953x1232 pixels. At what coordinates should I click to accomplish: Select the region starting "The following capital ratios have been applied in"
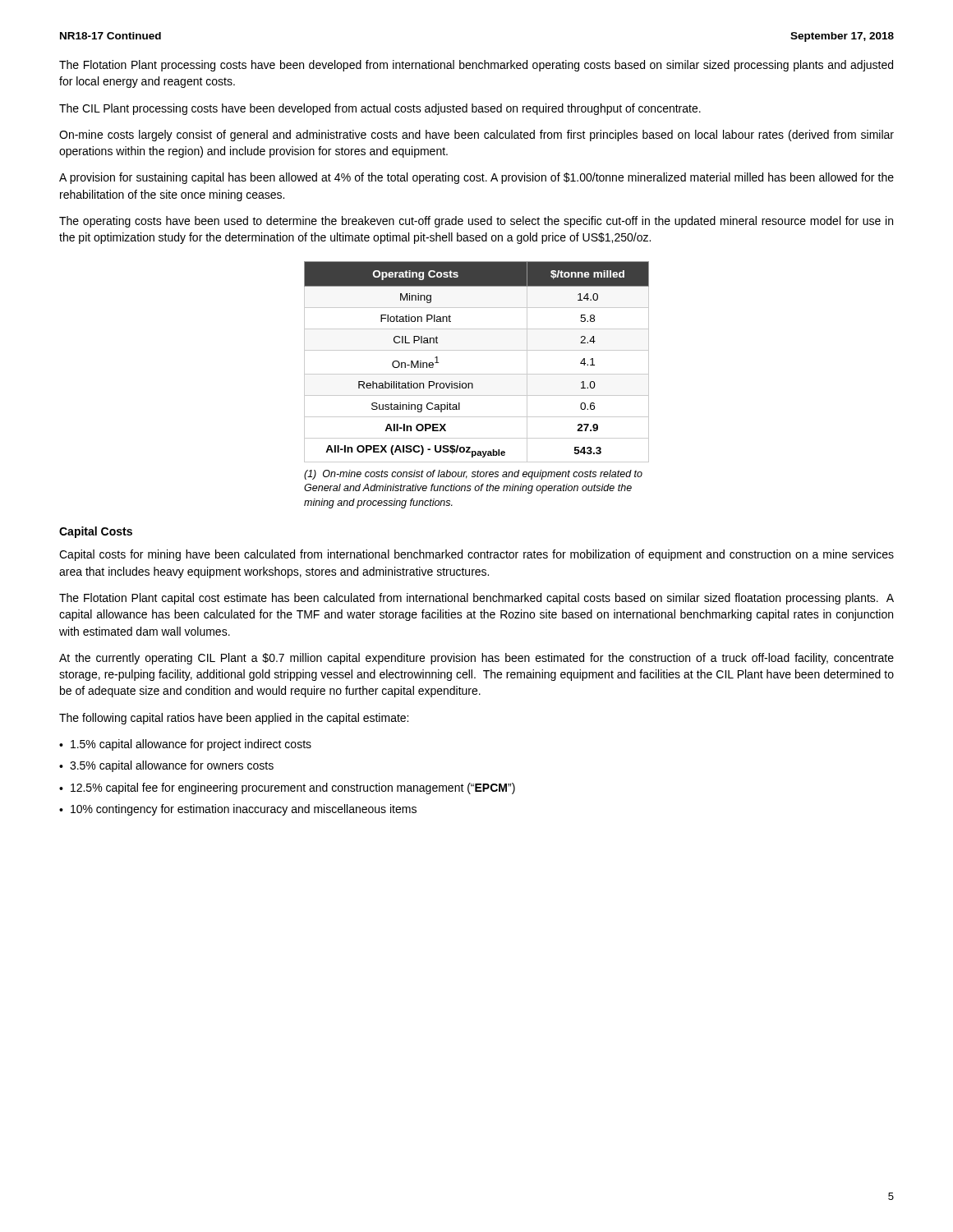click(234, 719)
